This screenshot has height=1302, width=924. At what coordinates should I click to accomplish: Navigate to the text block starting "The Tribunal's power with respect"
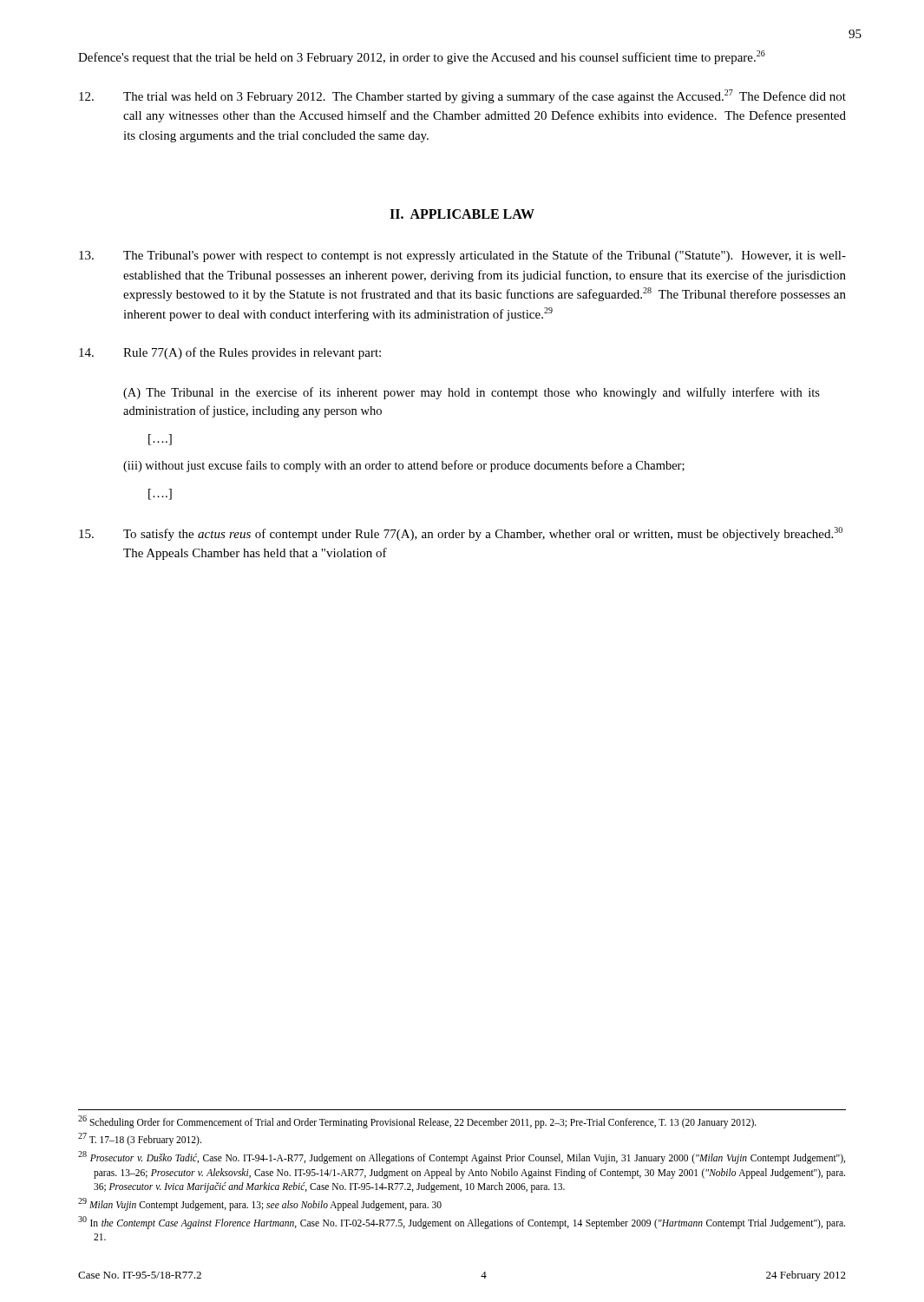pyautogui.click(x=462, y=285)
